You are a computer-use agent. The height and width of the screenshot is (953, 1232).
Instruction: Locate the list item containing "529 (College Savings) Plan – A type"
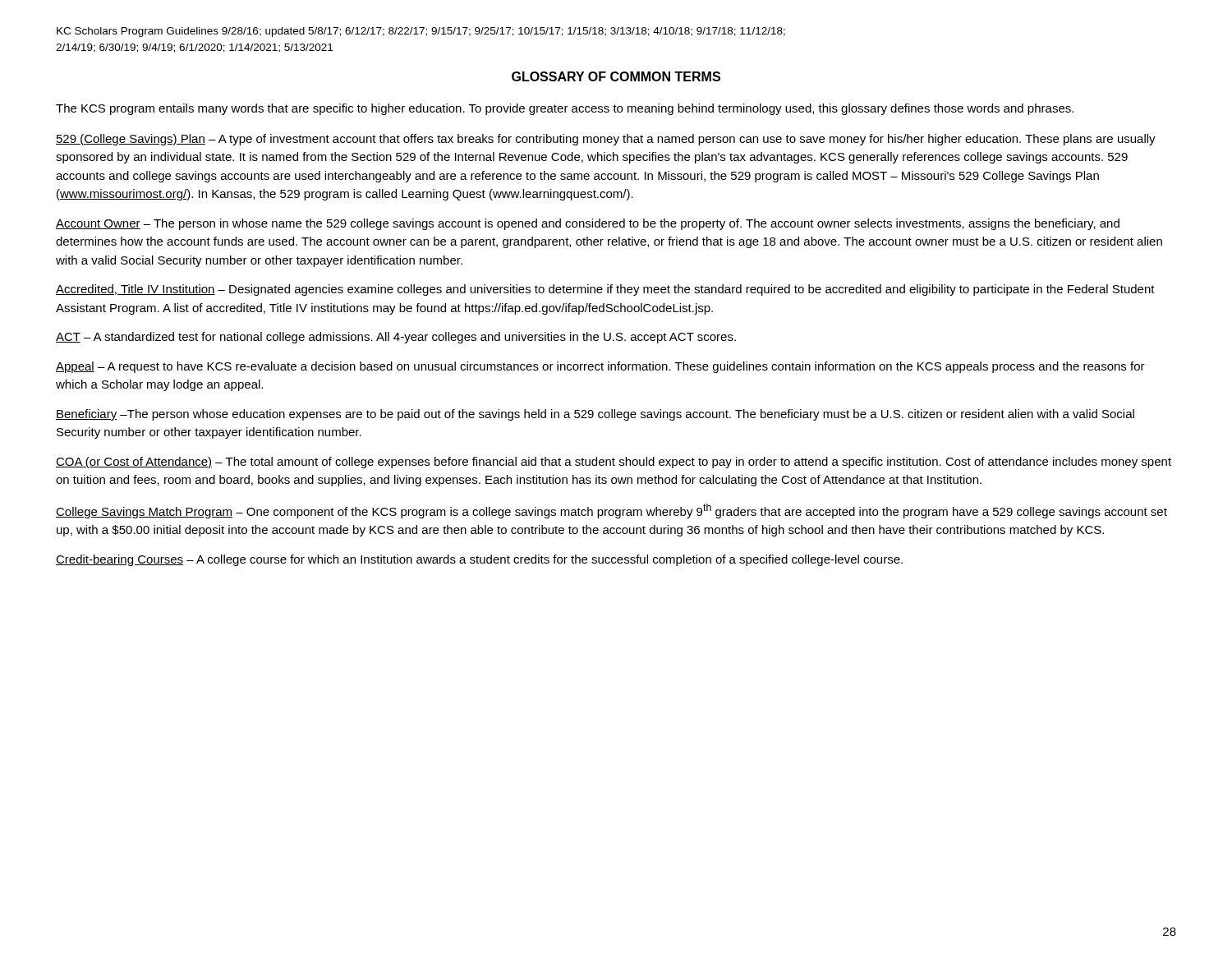pos(606,166)
